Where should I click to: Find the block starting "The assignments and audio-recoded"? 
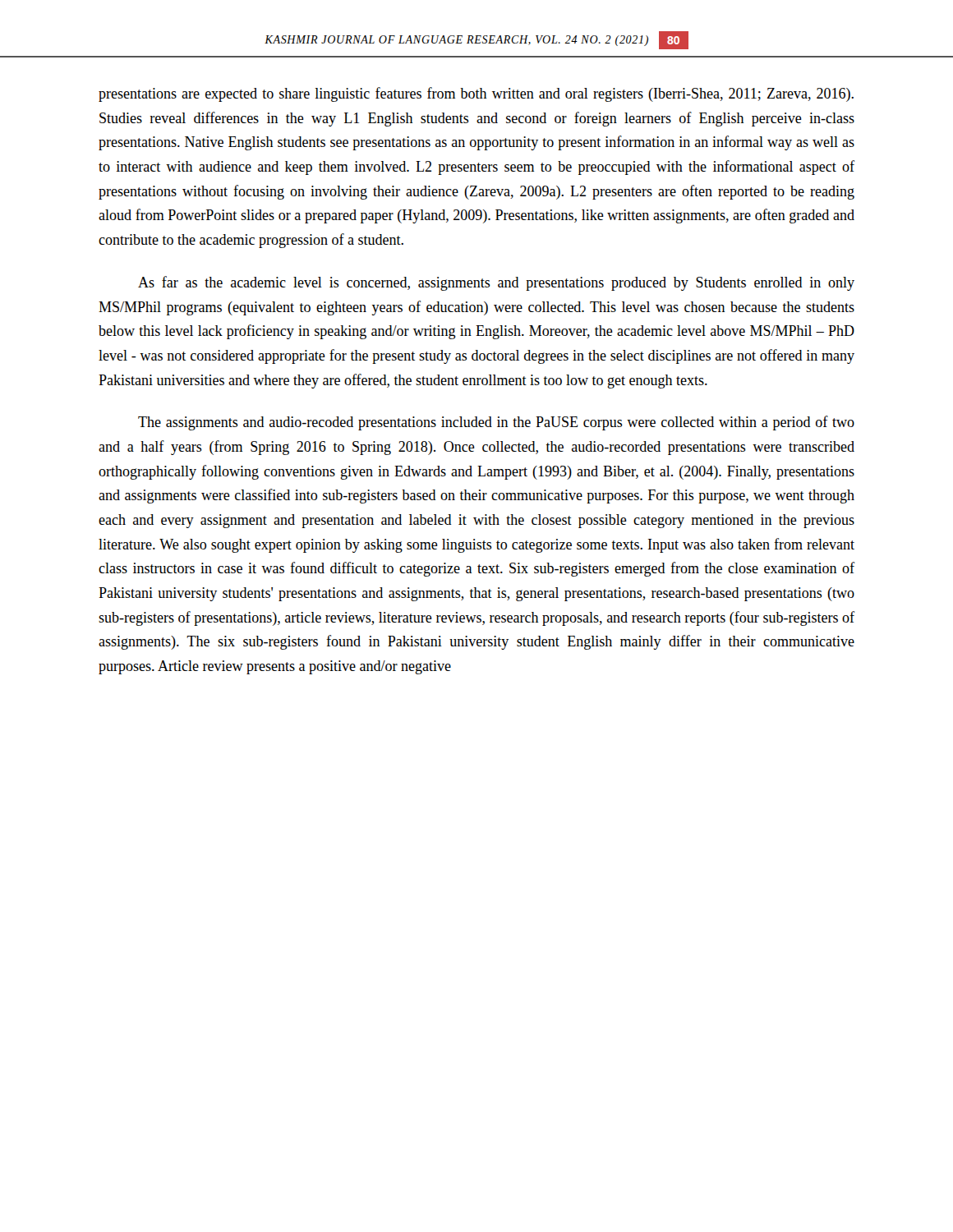(x=476, y=545)
